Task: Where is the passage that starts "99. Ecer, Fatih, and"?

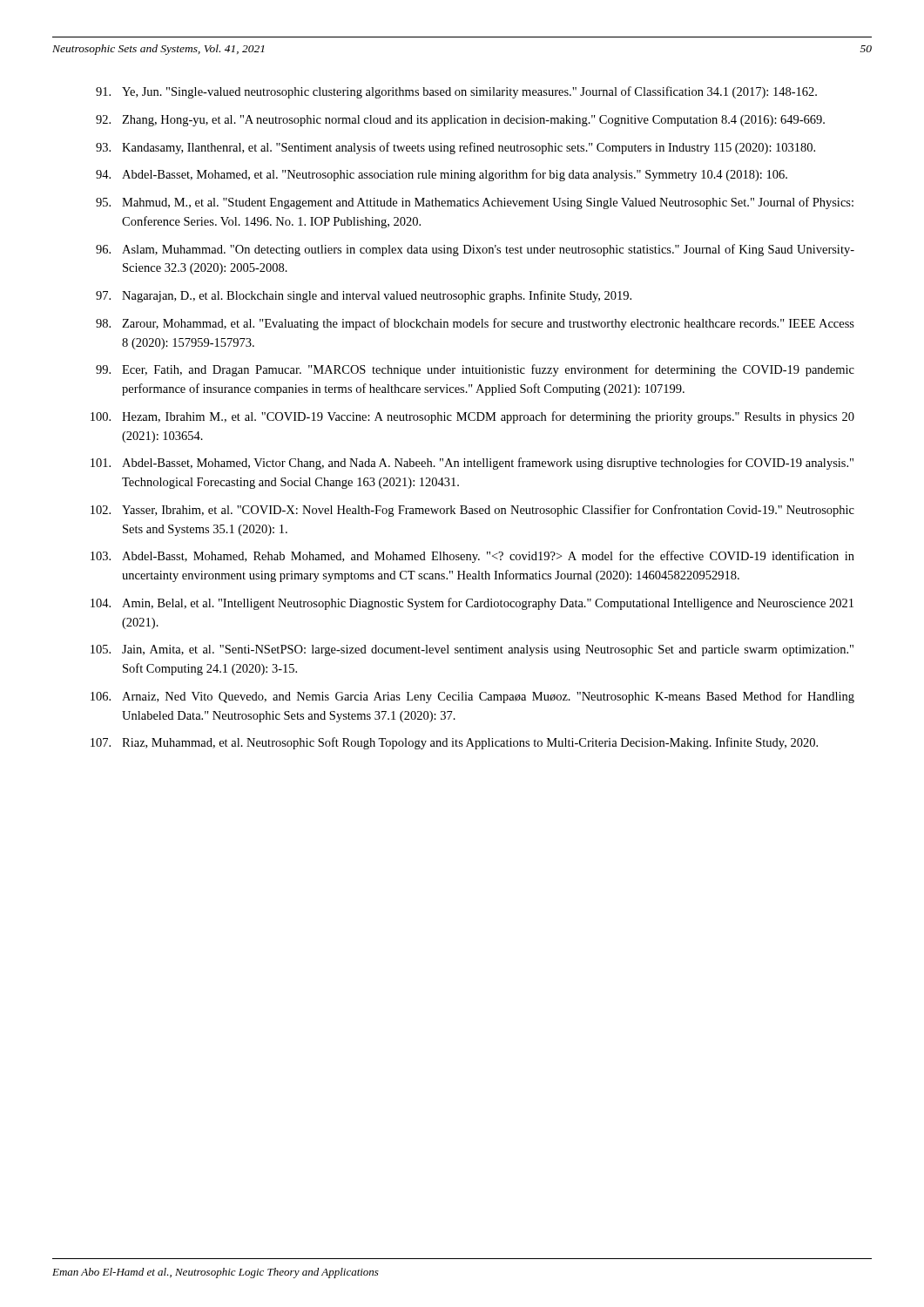Action: coord(462,380)
